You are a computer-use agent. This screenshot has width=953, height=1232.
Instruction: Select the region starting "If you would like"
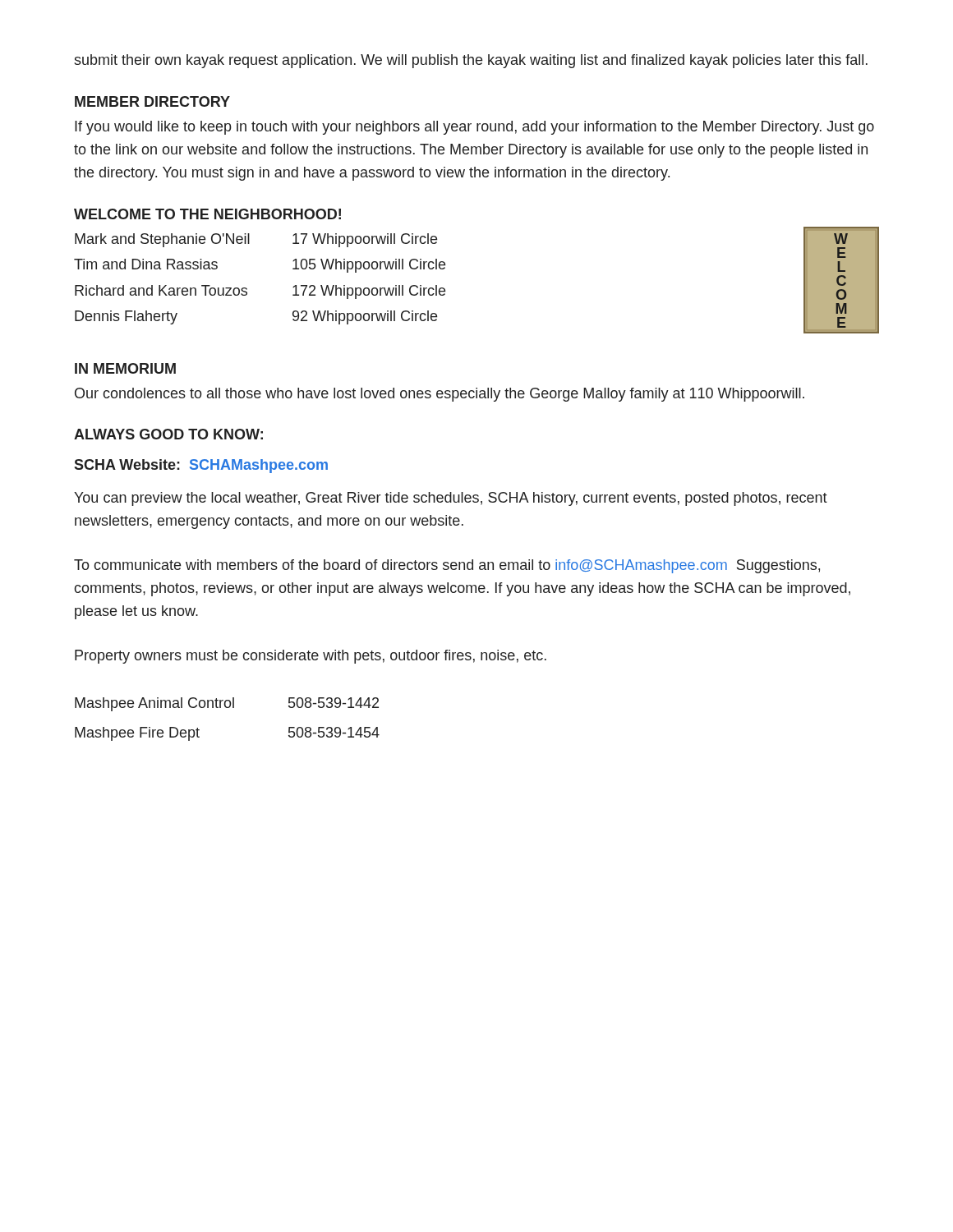point(474,149)
